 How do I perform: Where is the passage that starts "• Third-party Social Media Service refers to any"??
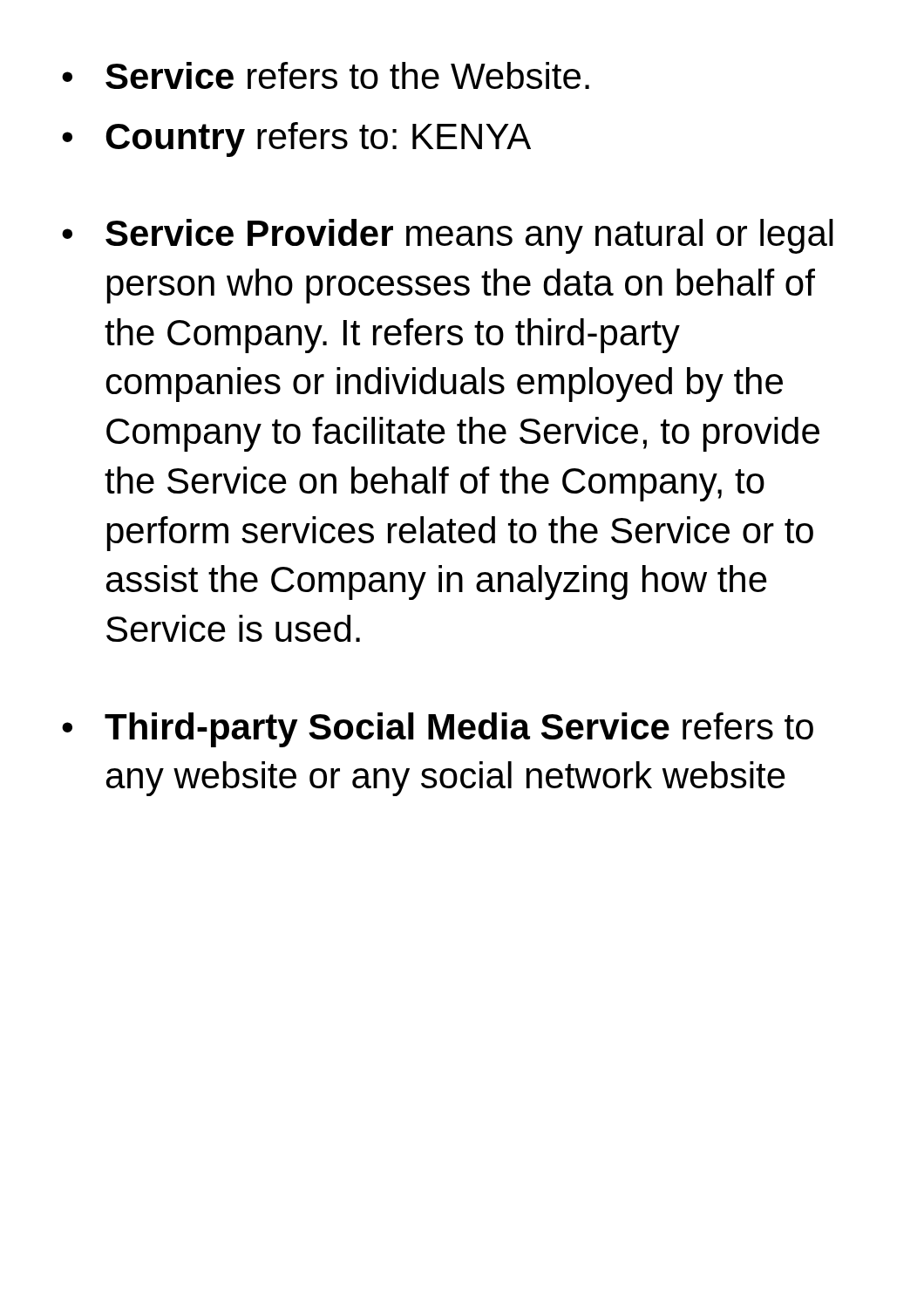pos(462,752)
